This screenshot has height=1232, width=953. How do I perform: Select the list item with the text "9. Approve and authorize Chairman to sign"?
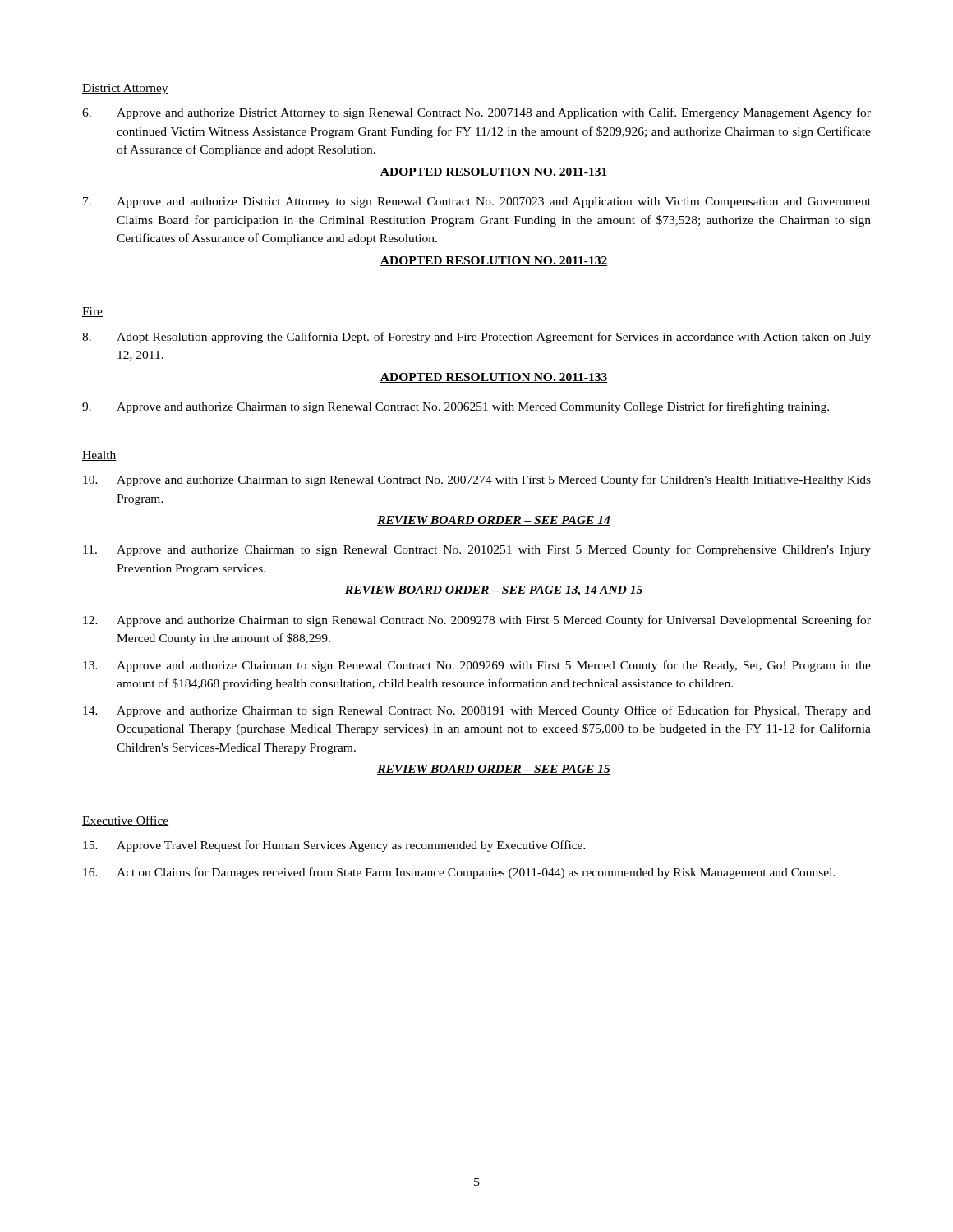coord(476,407)
